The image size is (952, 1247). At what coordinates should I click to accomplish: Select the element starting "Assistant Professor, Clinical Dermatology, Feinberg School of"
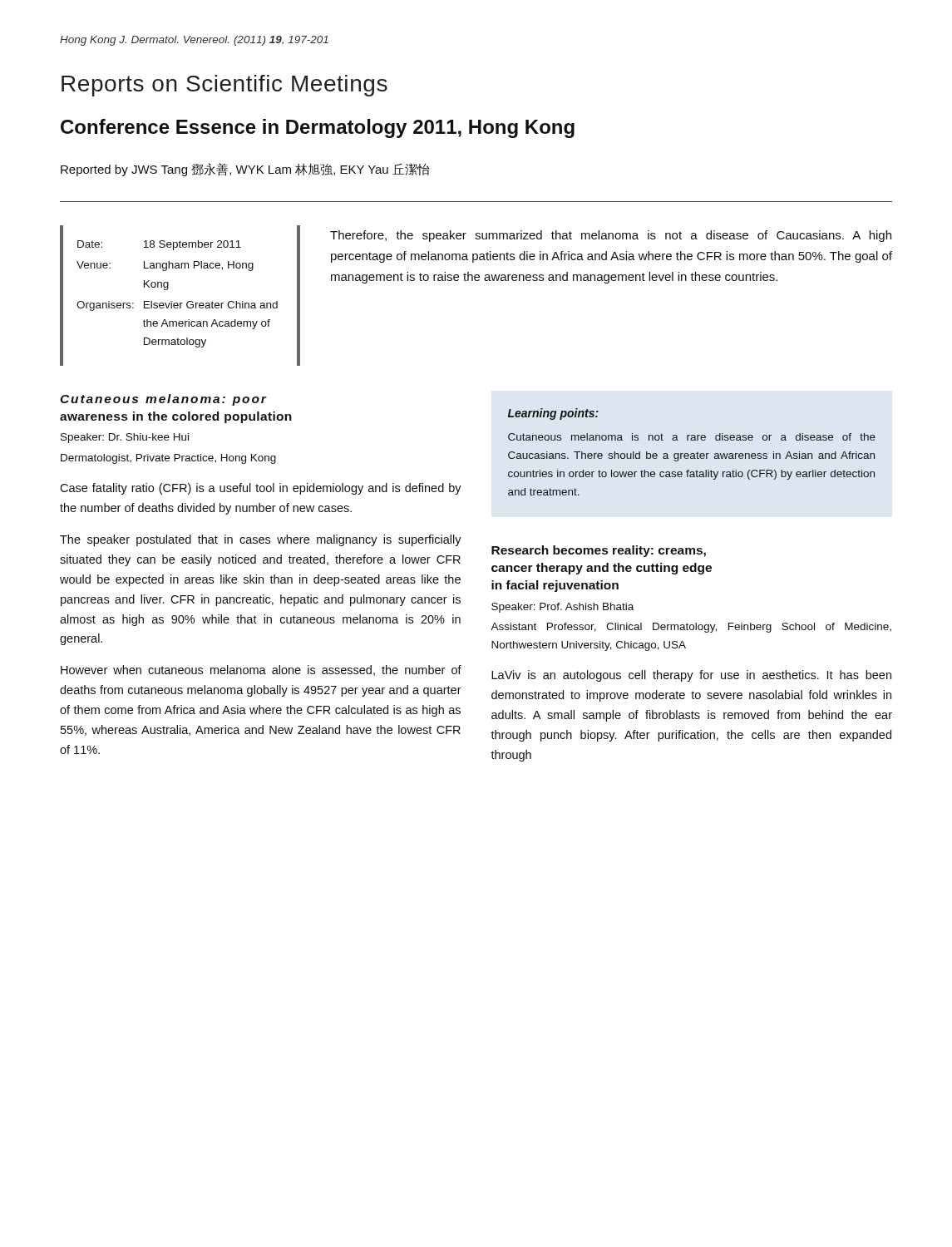coord(692,635)
